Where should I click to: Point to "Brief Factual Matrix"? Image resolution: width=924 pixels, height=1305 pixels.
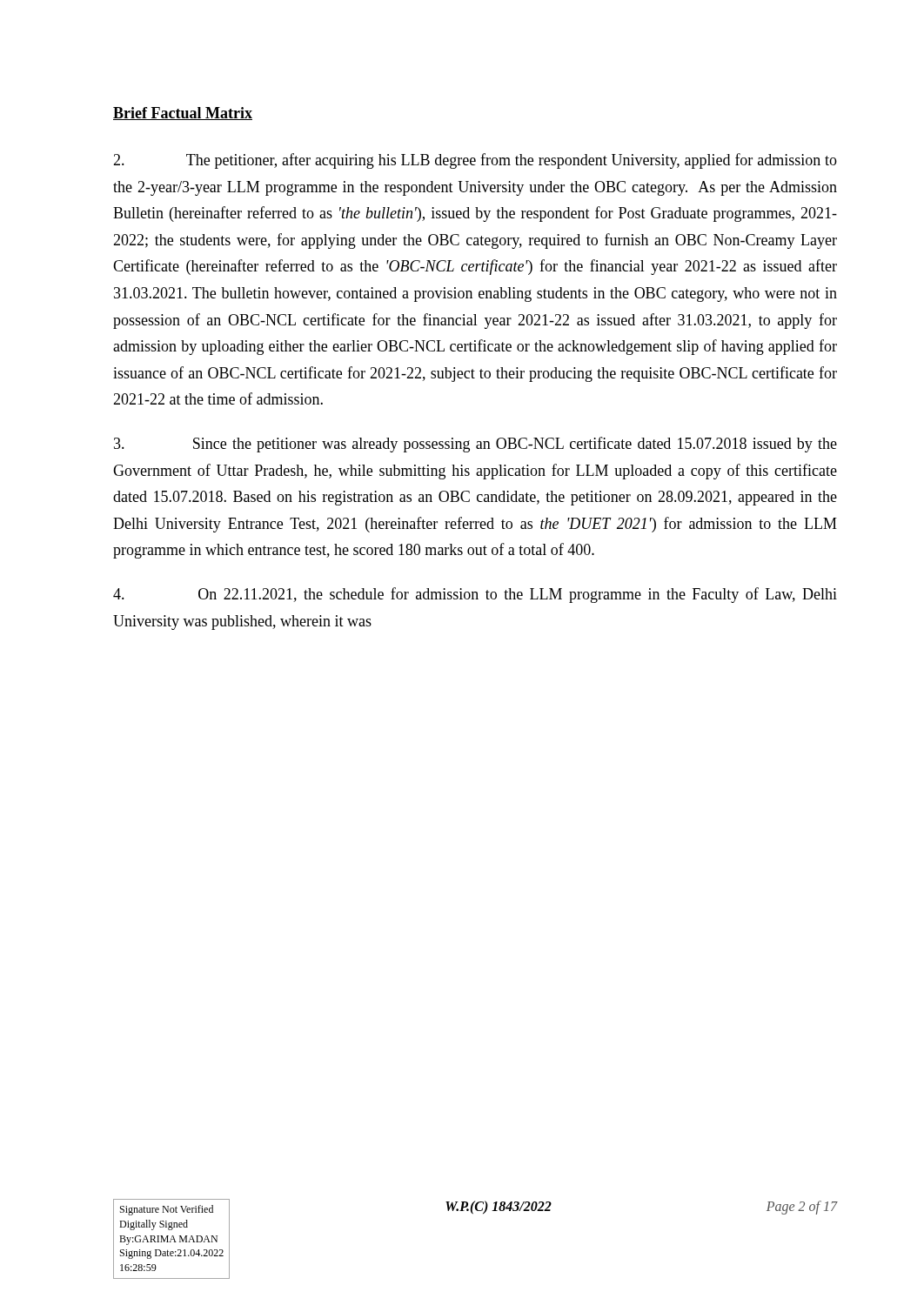click(183, 113)
